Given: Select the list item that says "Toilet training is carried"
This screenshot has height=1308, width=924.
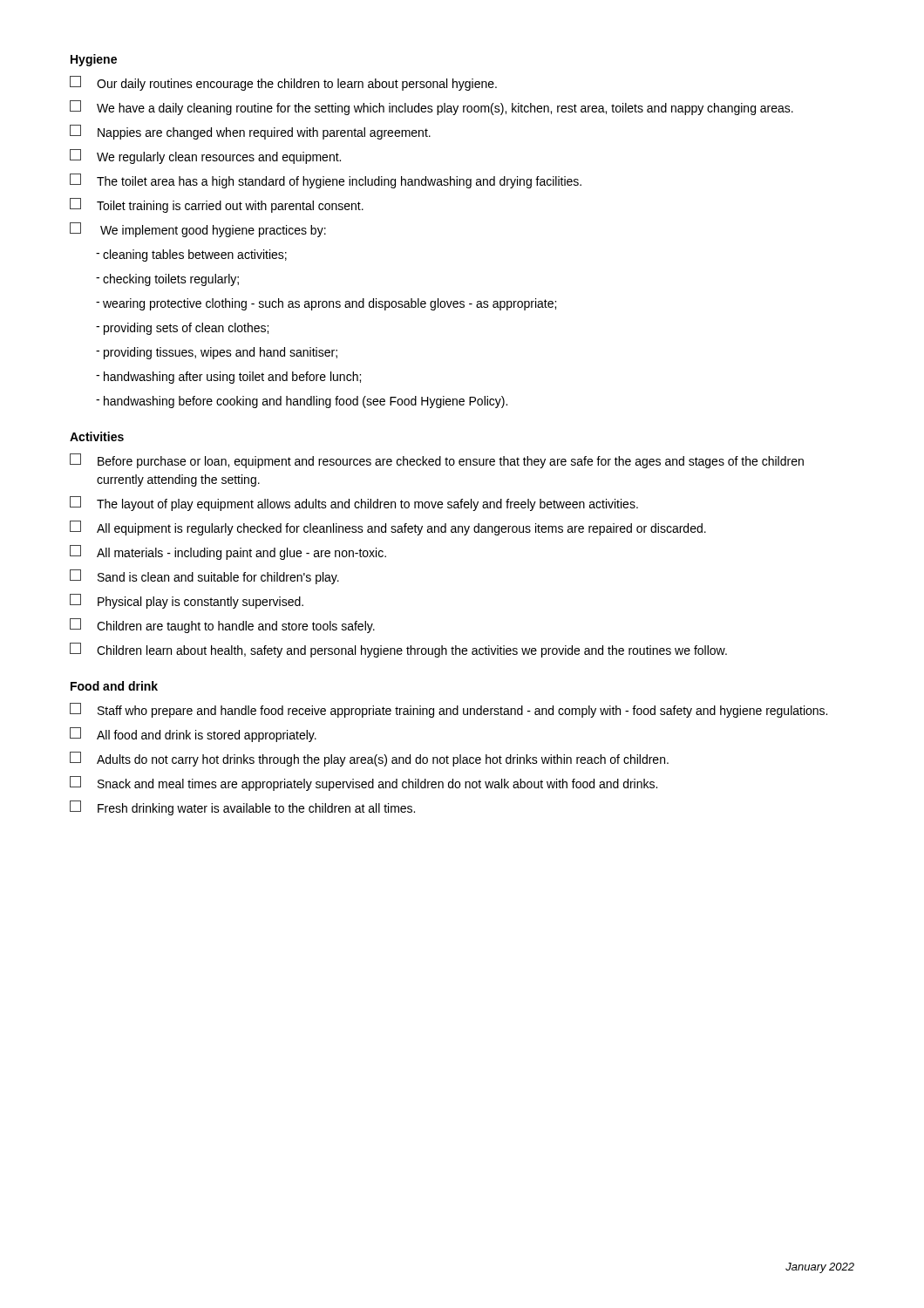Looking at the screenshot, I should pos(217,205).
